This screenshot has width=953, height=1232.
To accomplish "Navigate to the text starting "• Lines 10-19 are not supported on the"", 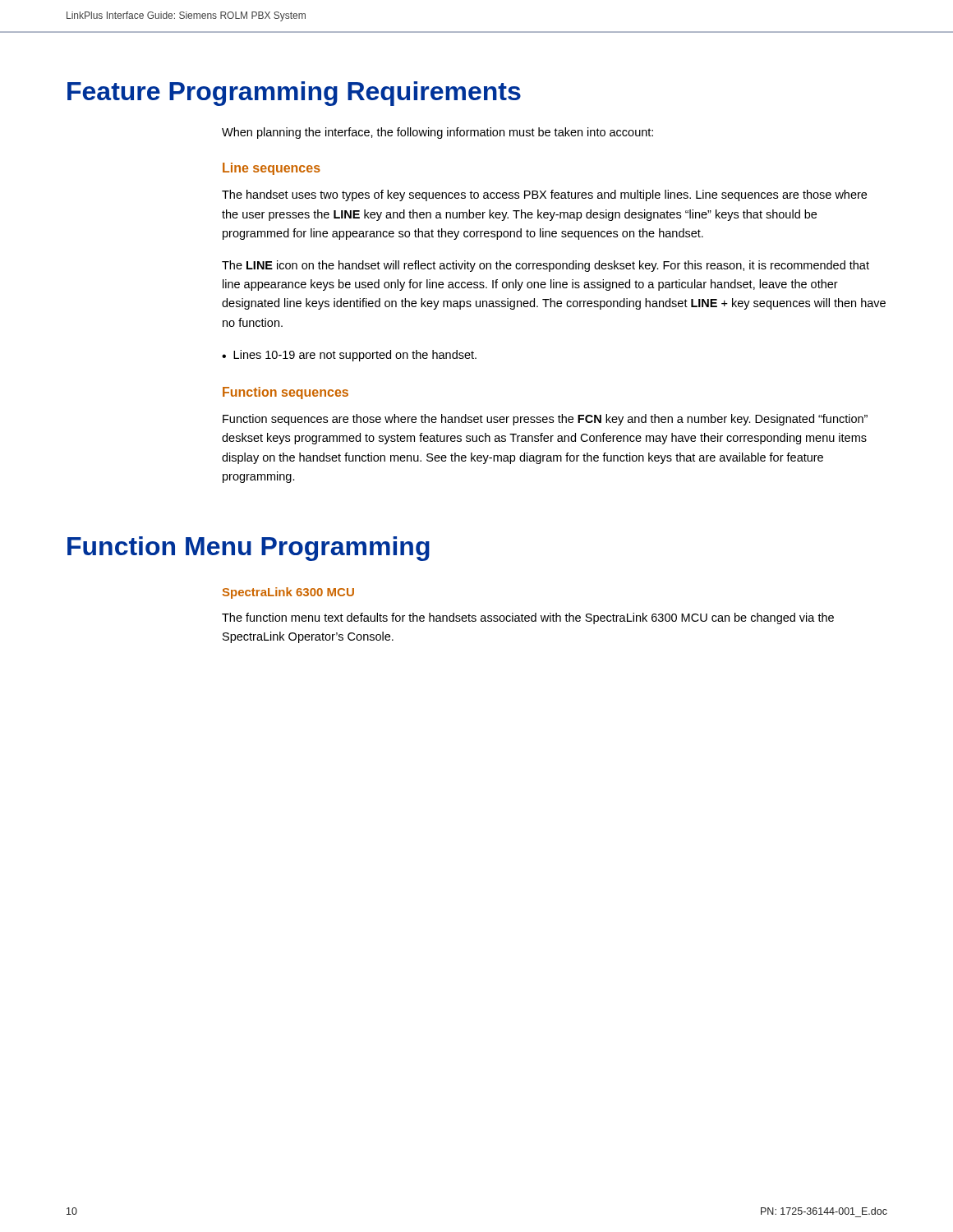I will [x=350, y=356].
